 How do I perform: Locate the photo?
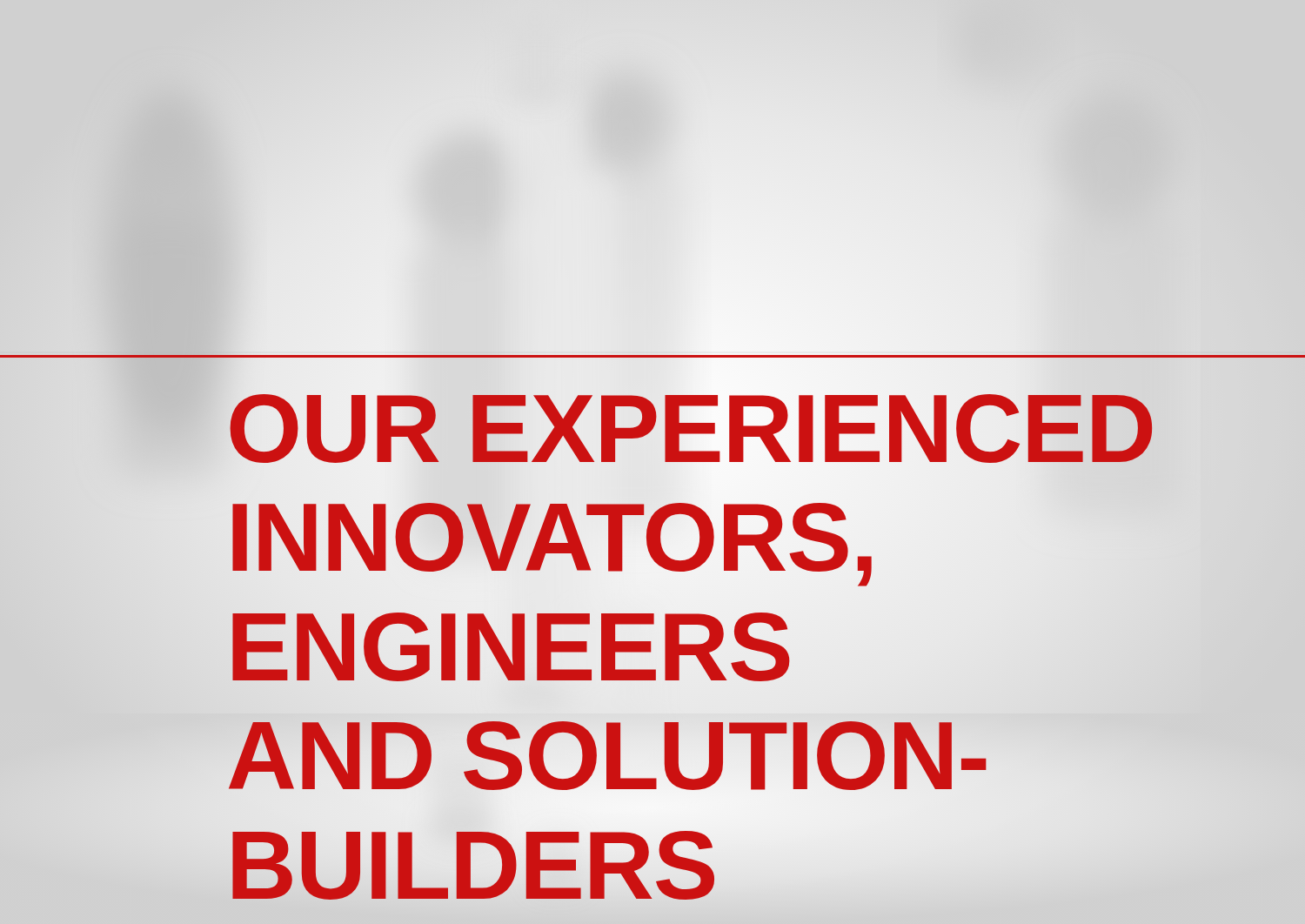click(x=652, y=462)
